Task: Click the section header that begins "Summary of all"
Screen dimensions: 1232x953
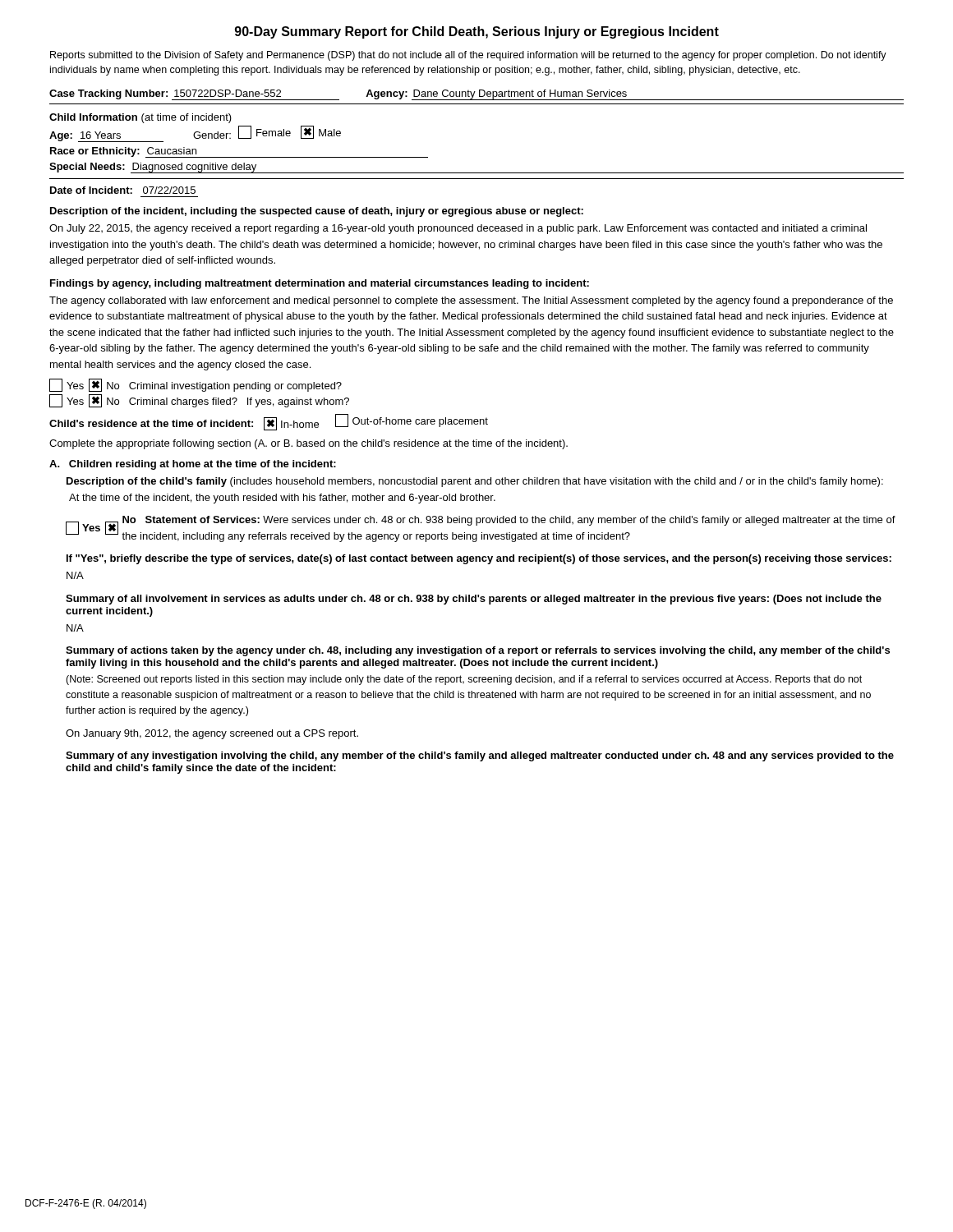Action: pos(474,604)
